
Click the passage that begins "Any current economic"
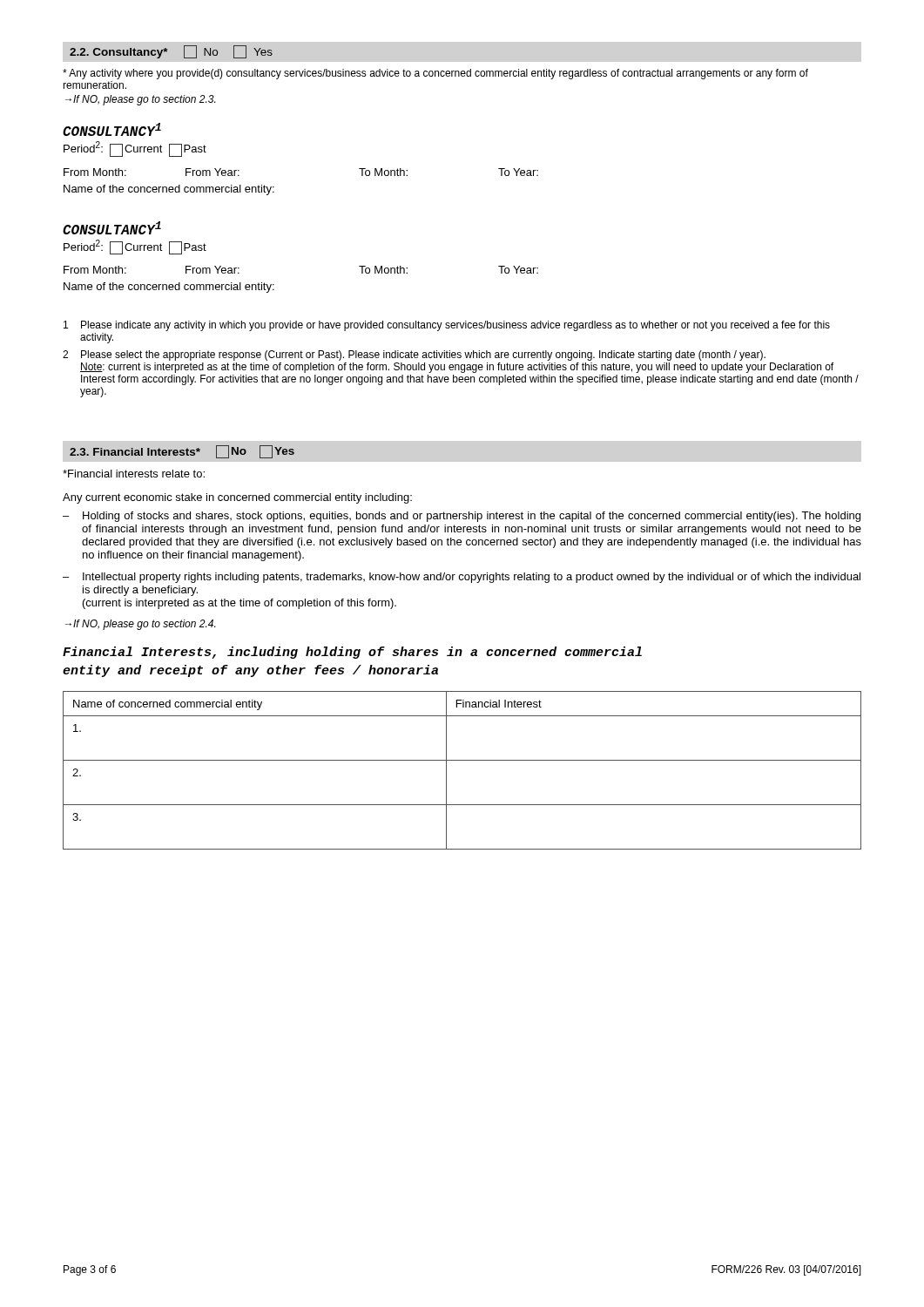pyautogui.click(x=238, y=497)
